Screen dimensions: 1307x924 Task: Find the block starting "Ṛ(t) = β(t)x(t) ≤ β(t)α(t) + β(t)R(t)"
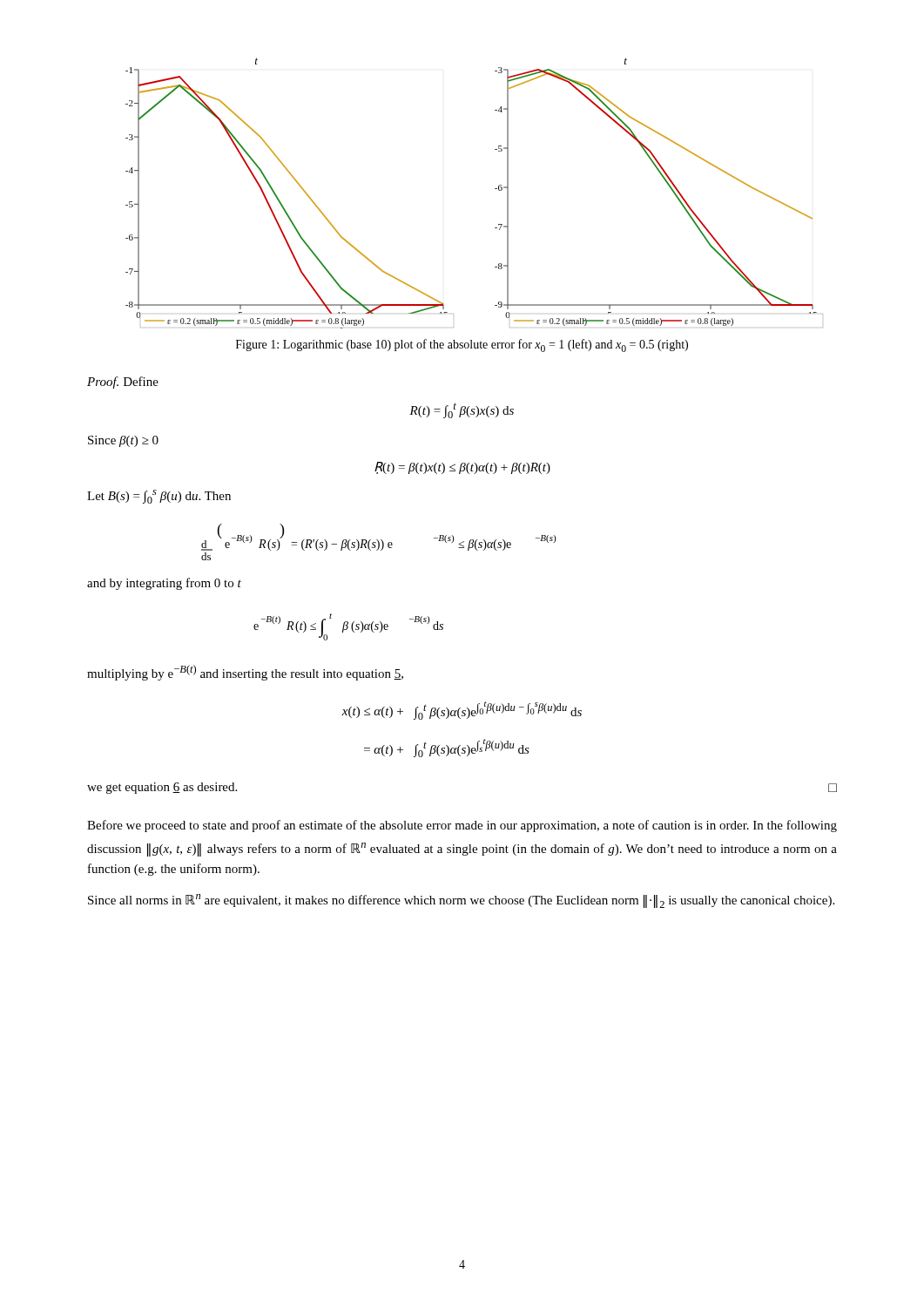pyautogui.click(x=462, y=467)
